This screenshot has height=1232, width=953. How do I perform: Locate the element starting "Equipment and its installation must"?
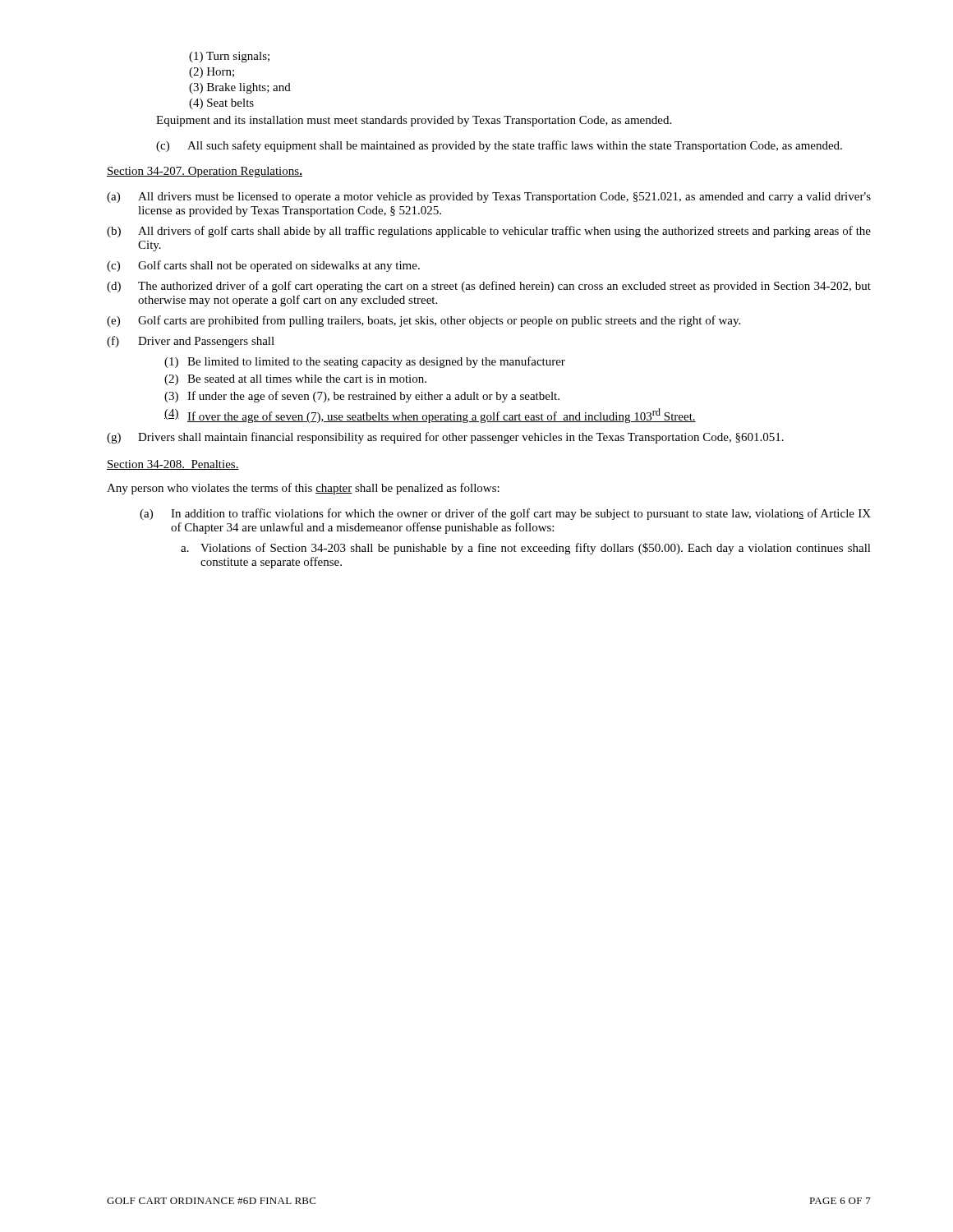(414, 120)
